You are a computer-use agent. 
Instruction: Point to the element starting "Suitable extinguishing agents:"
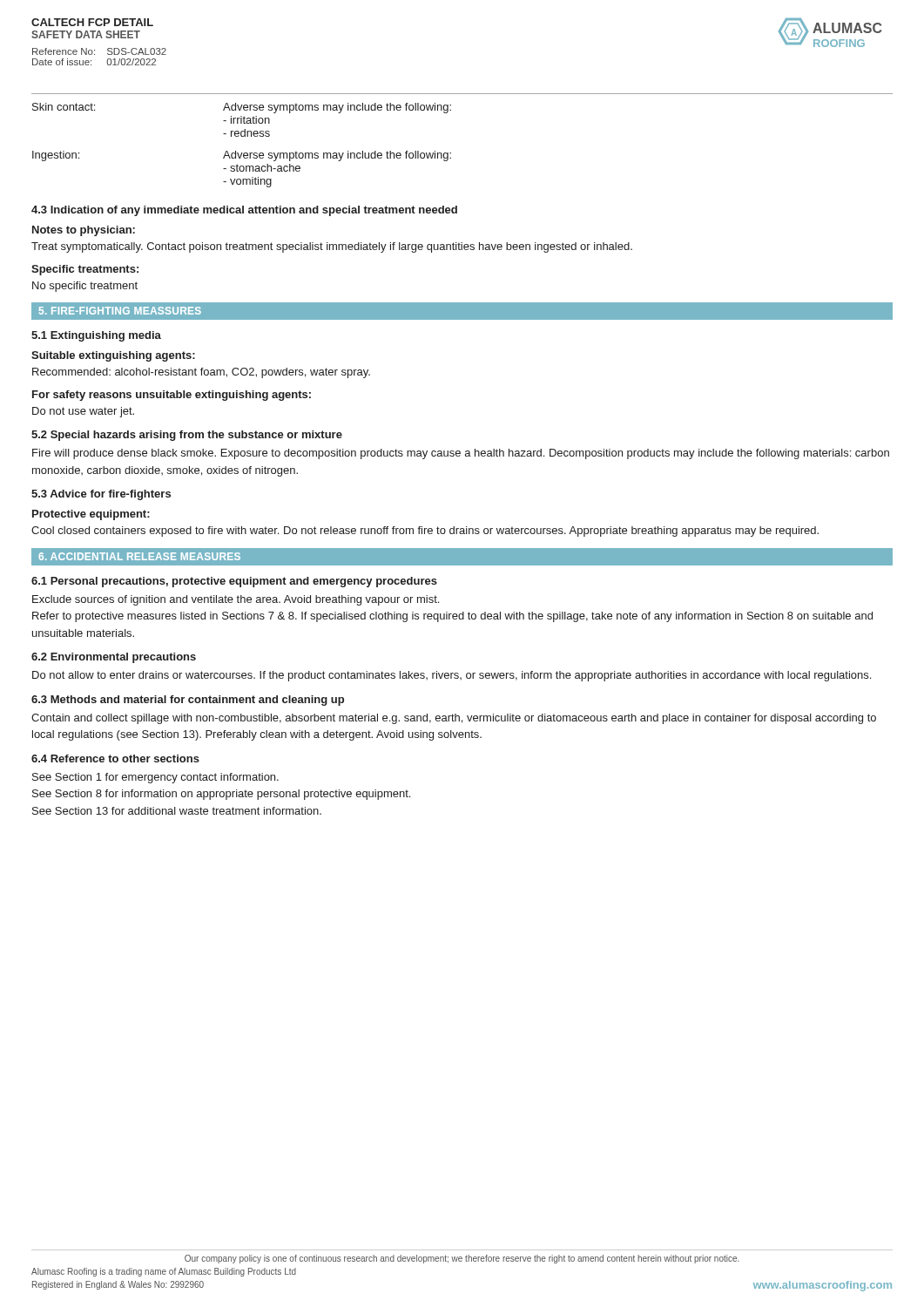pos(113,355)
